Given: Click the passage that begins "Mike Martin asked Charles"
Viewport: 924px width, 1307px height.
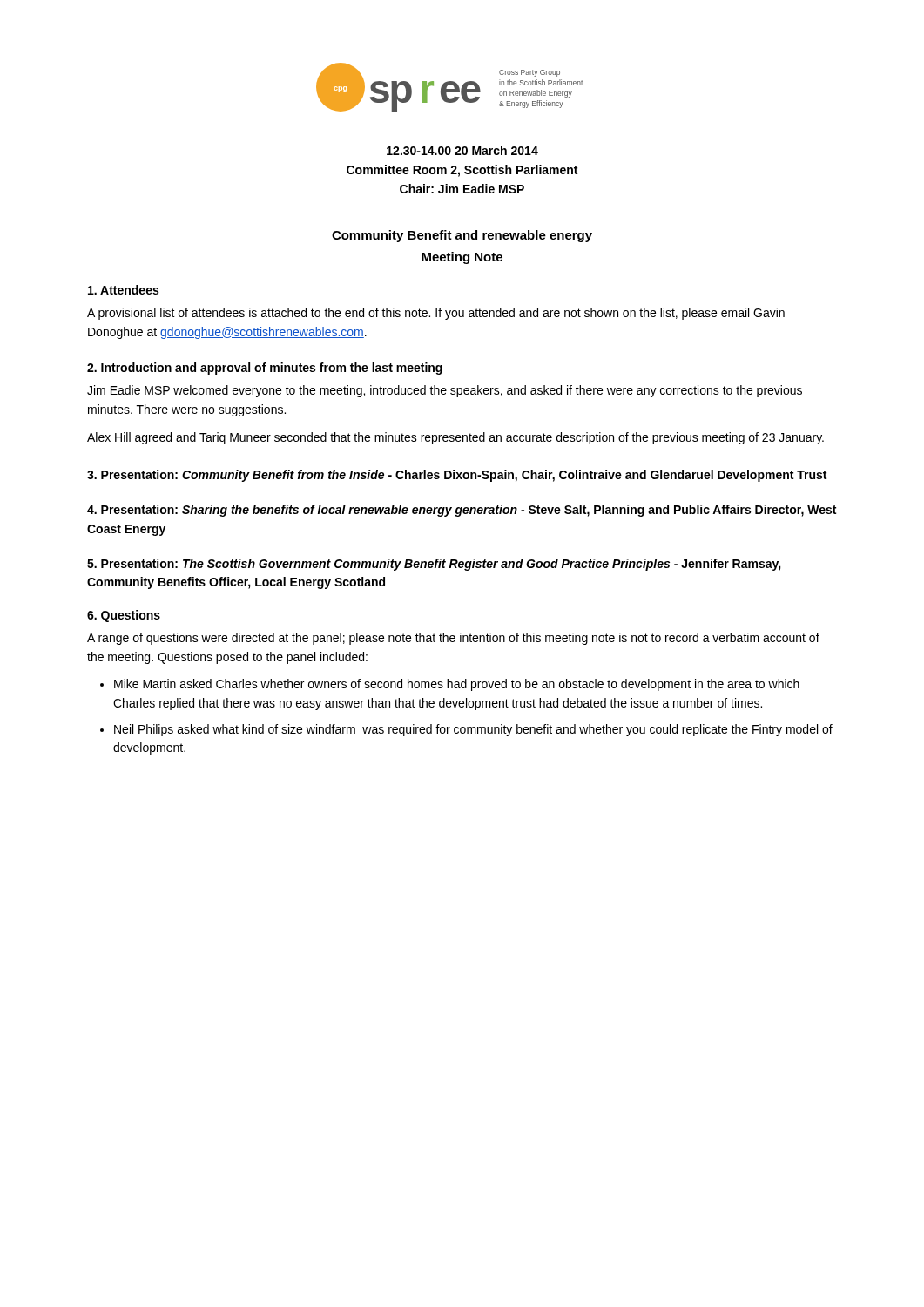Looking at the screenshot, I should coord(456,694).
